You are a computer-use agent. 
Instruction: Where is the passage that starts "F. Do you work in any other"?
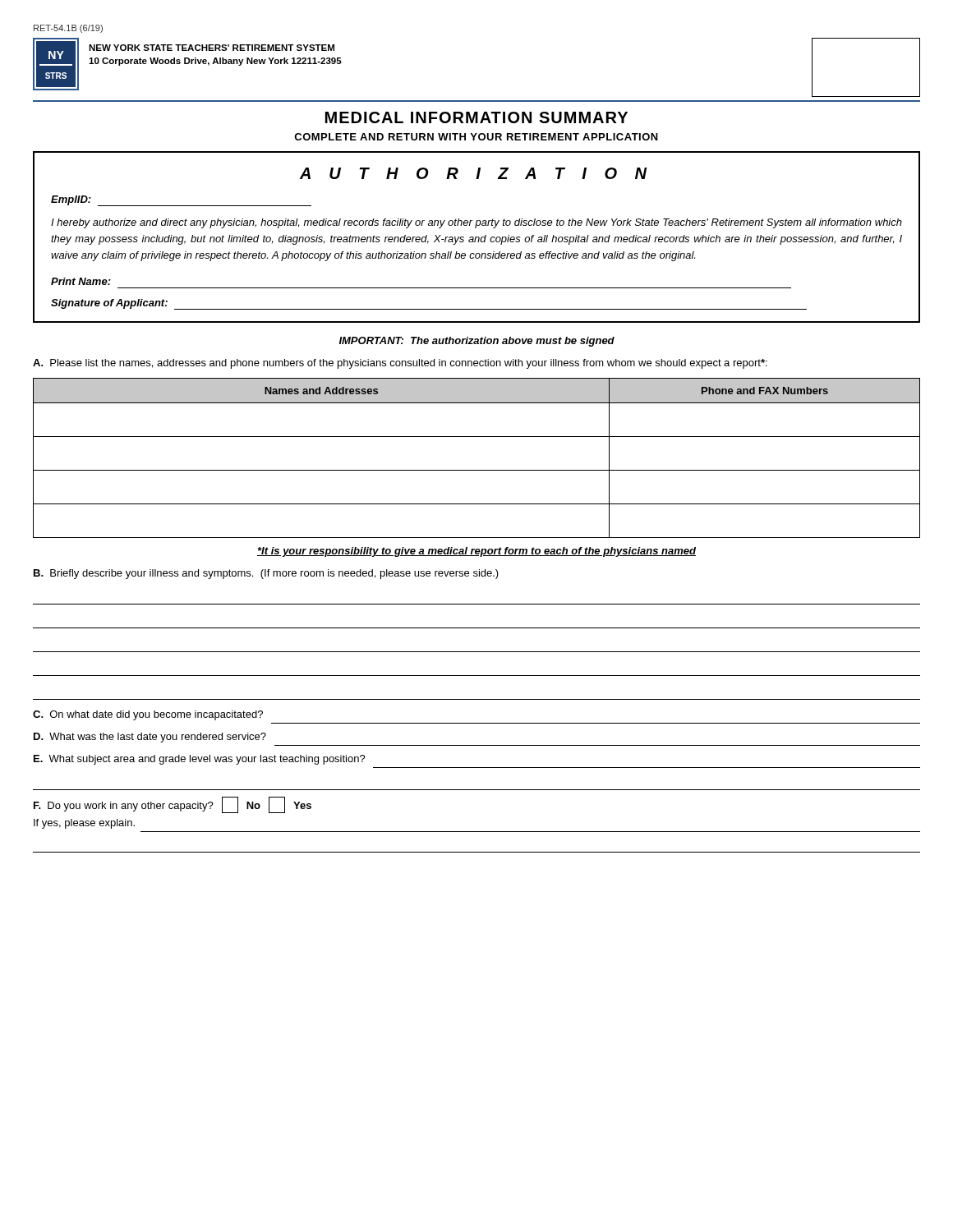tap(476, 825)
